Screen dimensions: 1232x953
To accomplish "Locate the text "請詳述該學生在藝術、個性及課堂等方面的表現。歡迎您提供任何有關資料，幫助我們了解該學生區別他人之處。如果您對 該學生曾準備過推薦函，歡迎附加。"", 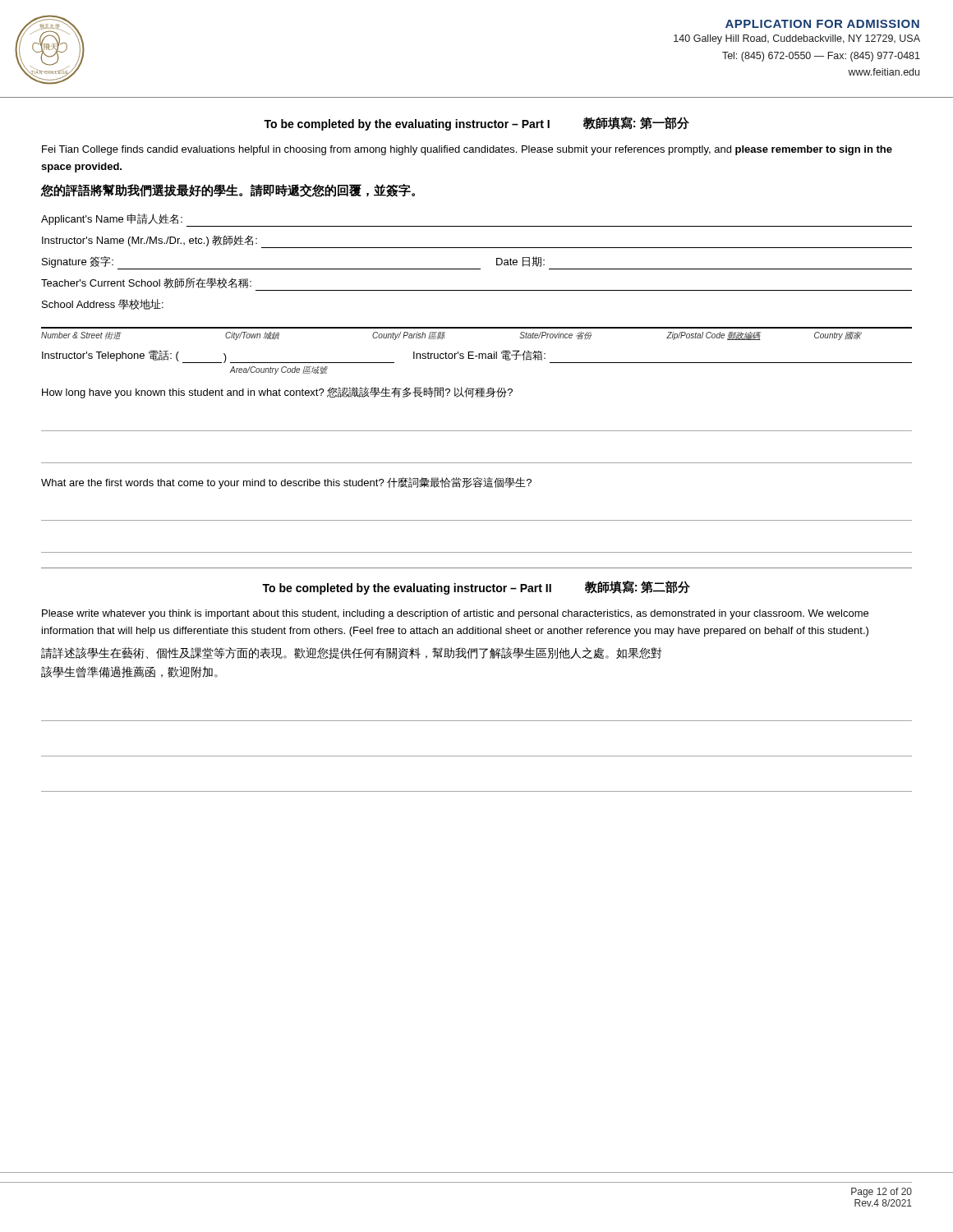I will 352,663.
